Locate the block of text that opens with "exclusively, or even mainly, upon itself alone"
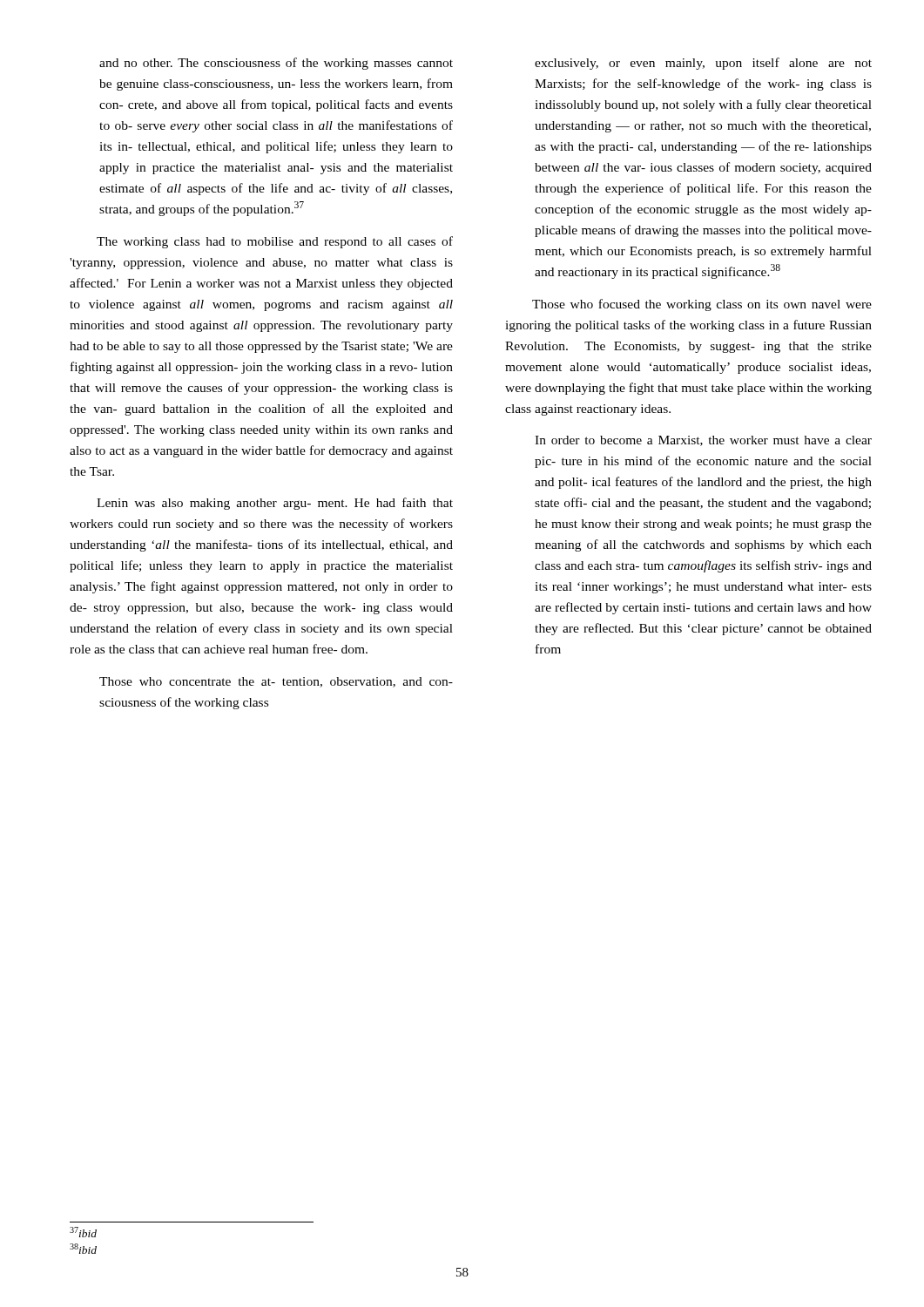The height and width of the screenshot is (1307, 924). tap(703, 167)
